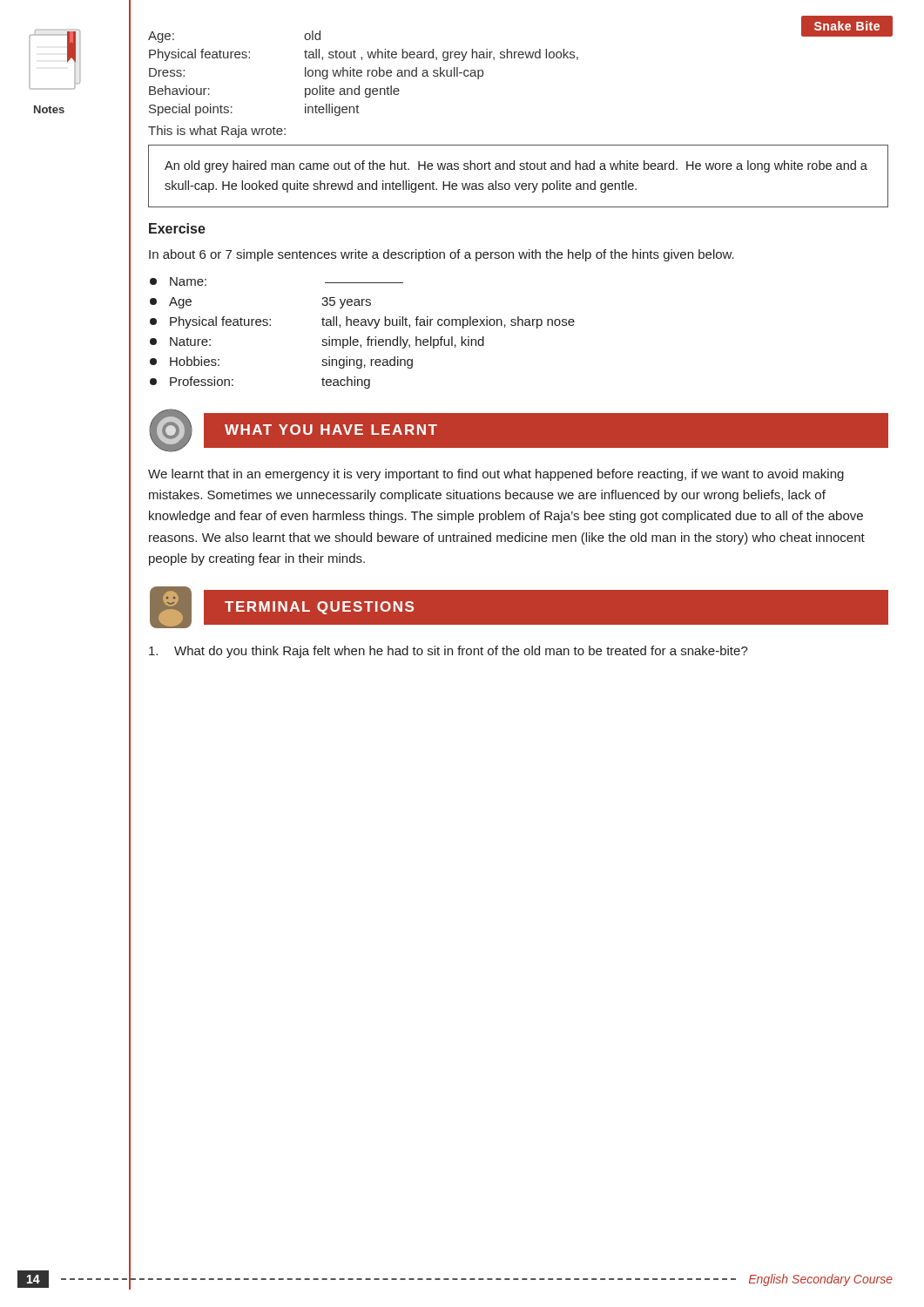Screen dimensions: 1307x924
Task: Find the section header on this page that starts "WHAT YOU HAVE"
Action: pos(518,430)
